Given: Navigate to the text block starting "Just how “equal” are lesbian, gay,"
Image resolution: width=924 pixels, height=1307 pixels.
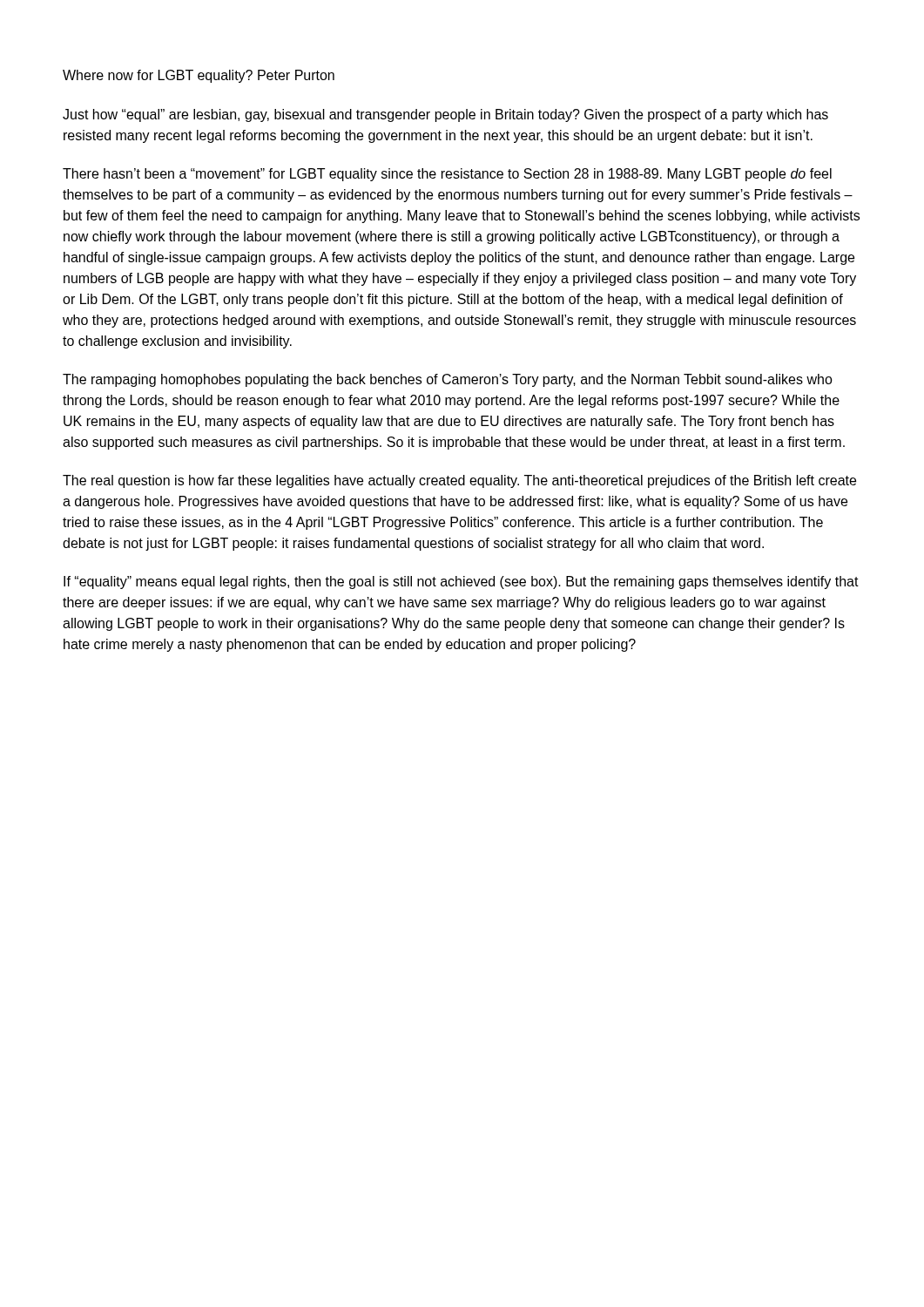Looking at the screenshot, I should click(x=446, y=125).
